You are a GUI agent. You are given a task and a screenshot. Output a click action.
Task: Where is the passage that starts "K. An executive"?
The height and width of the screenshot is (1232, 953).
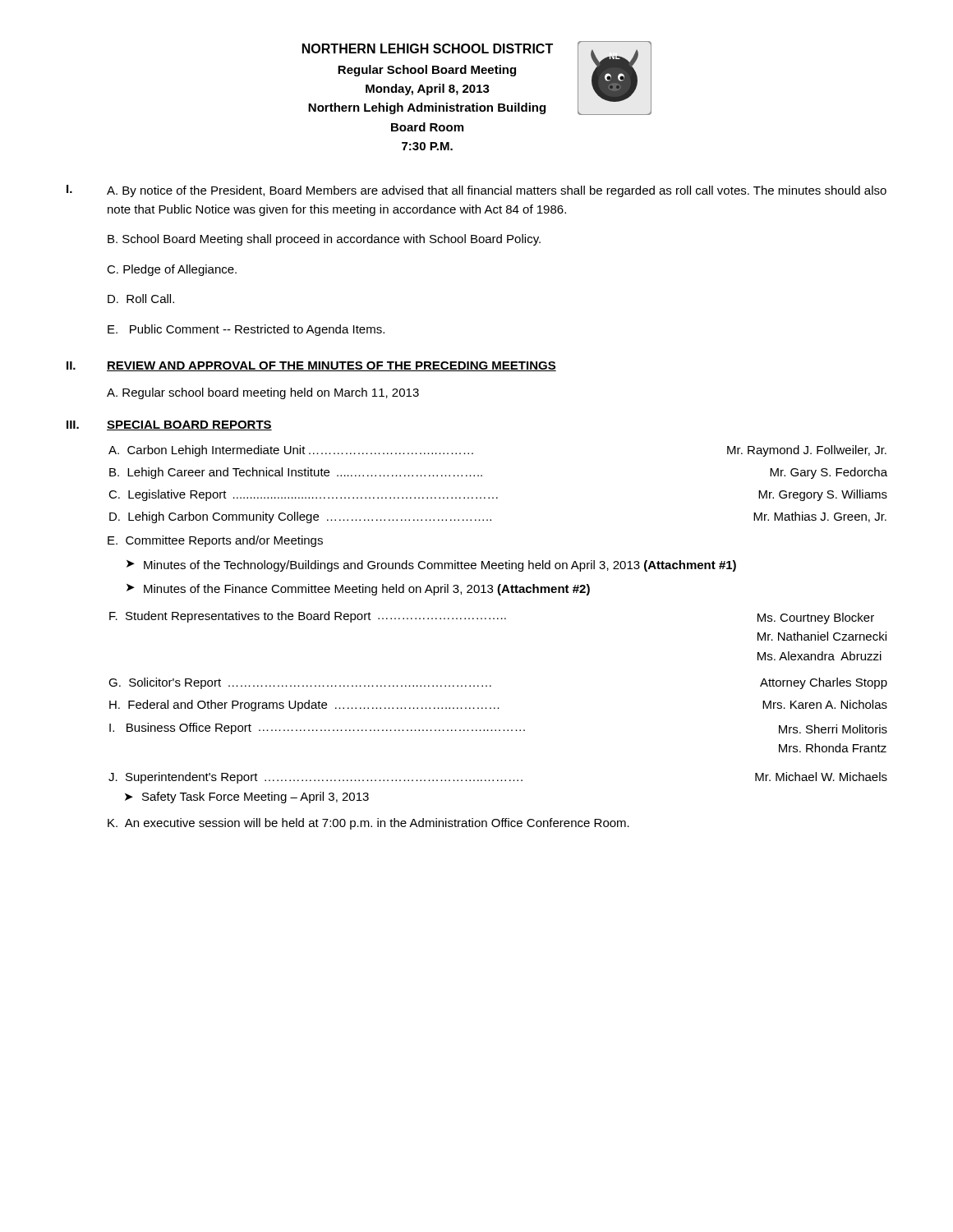(497, 823)
